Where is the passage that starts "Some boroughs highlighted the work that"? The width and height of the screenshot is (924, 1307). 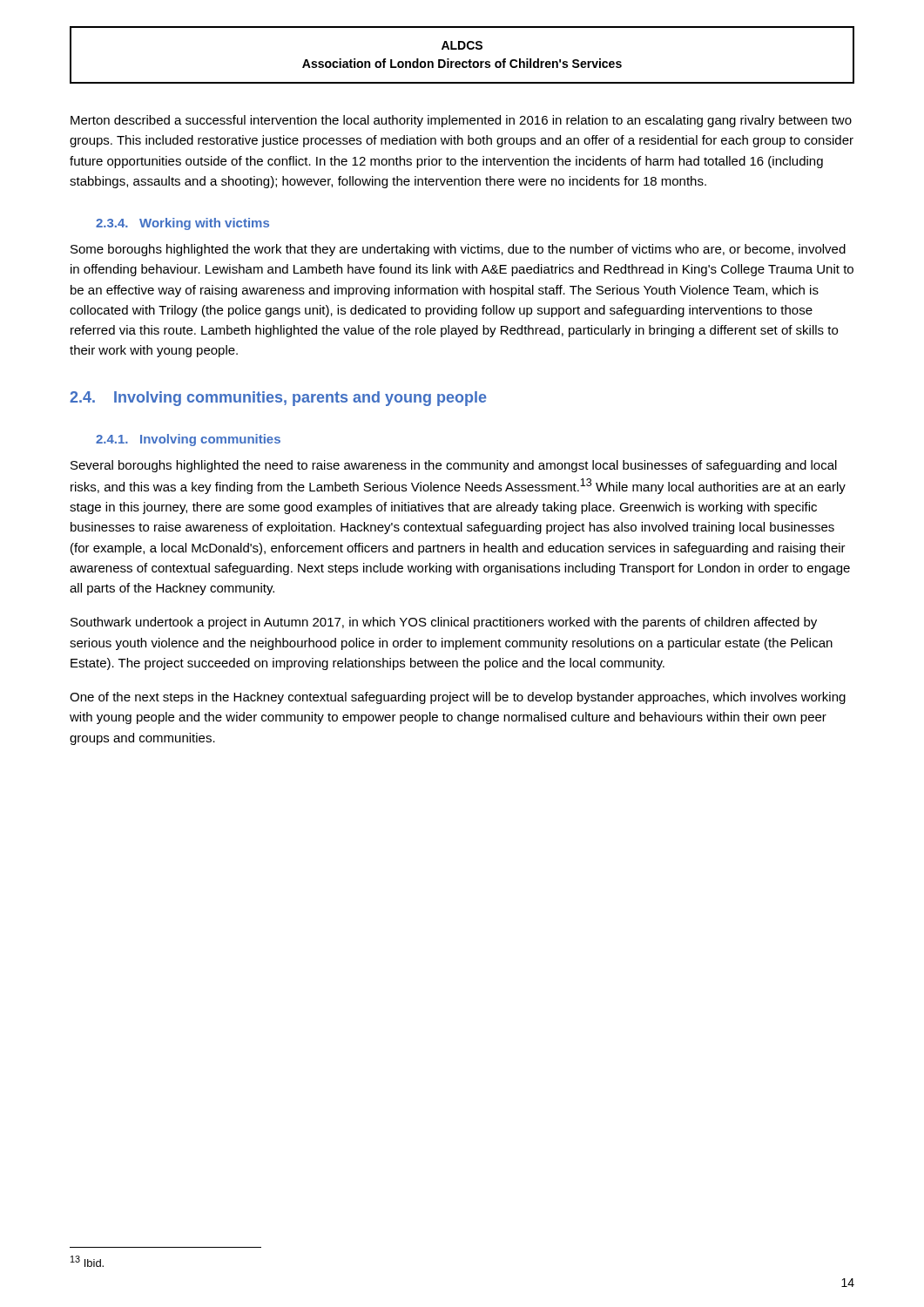pos(462,299)
